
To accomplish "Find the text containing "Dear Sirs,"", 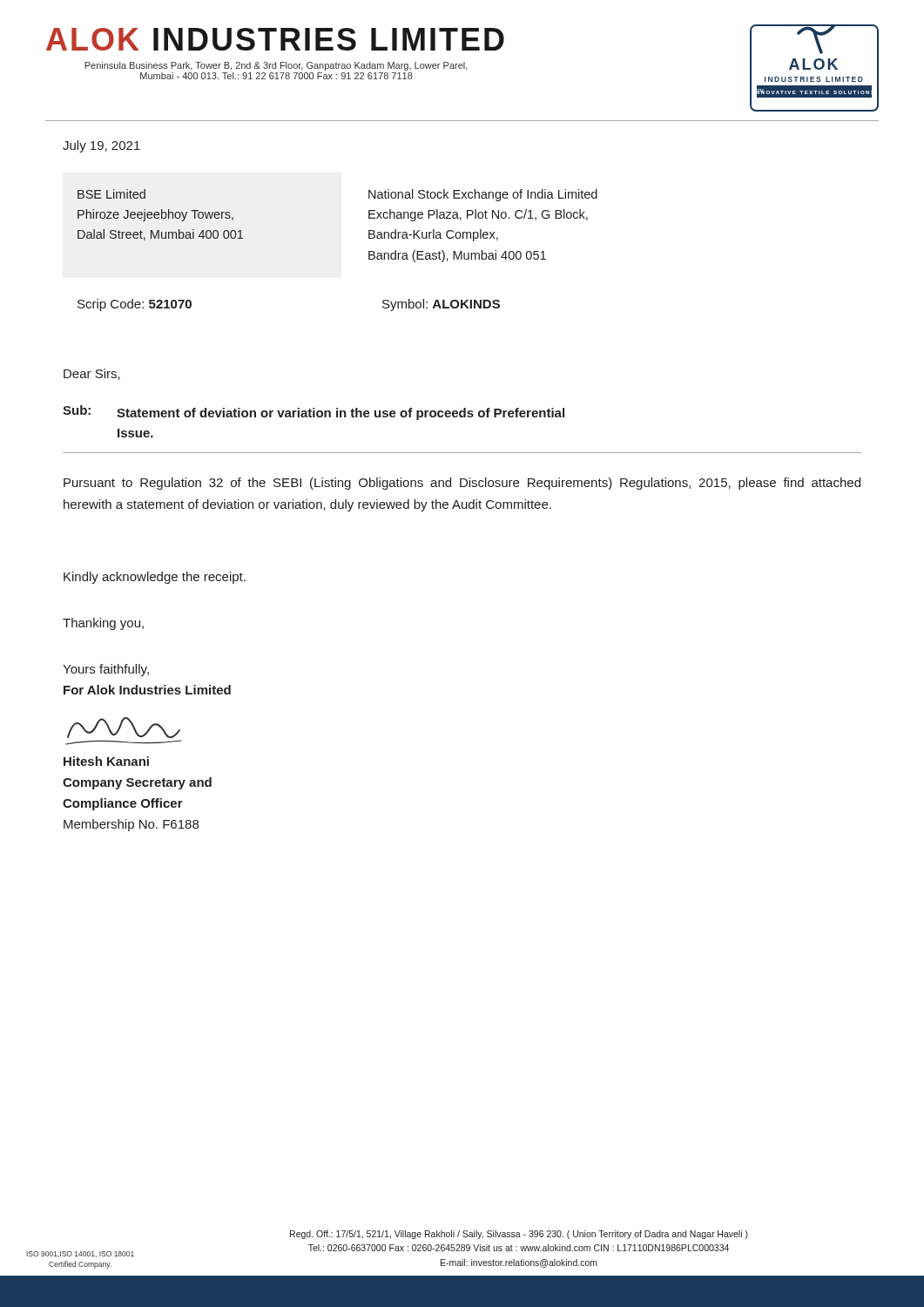I will (92, 373).
